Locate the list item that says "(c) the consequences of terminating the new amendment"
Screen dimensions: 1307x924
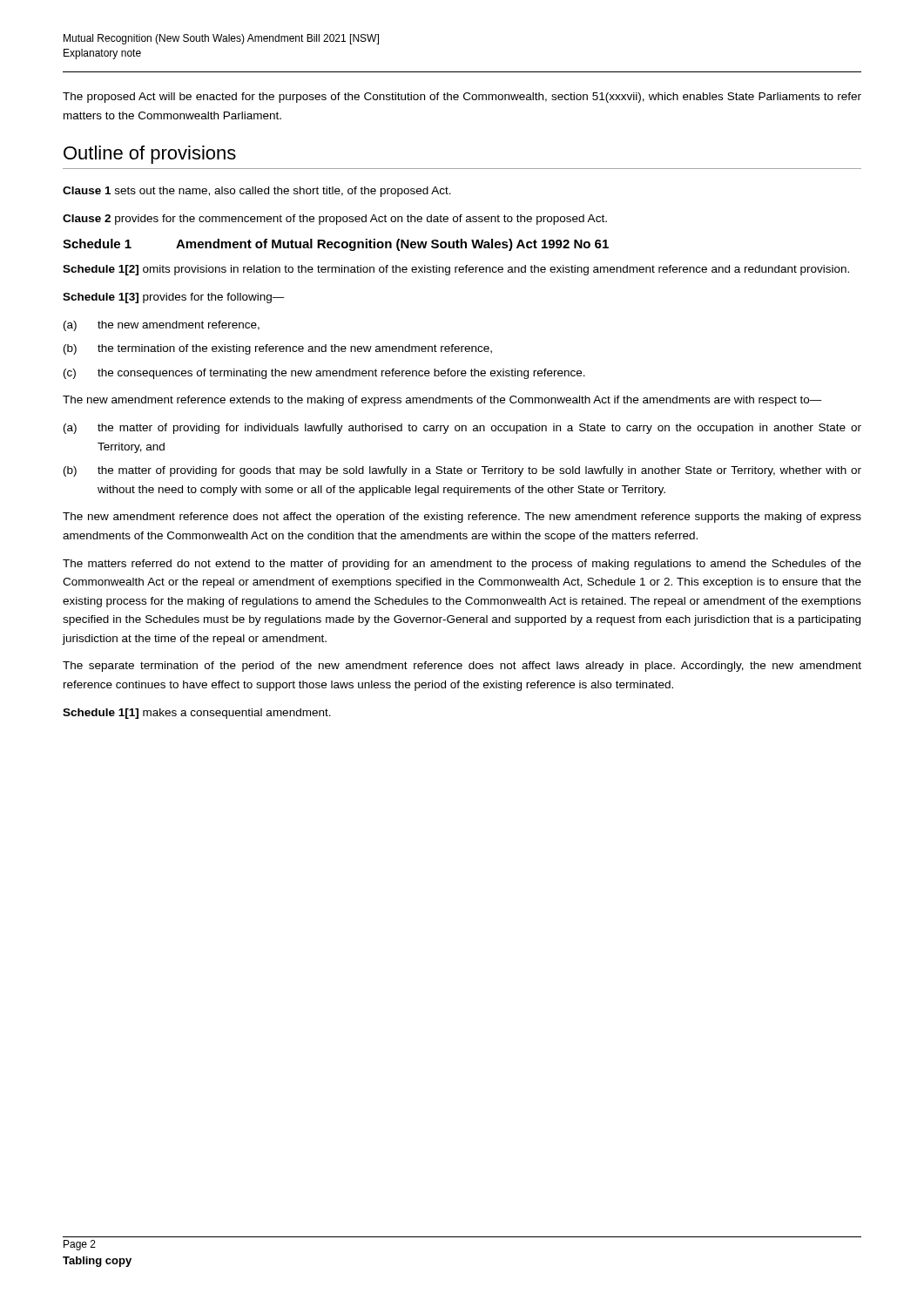tap(462, 372)
